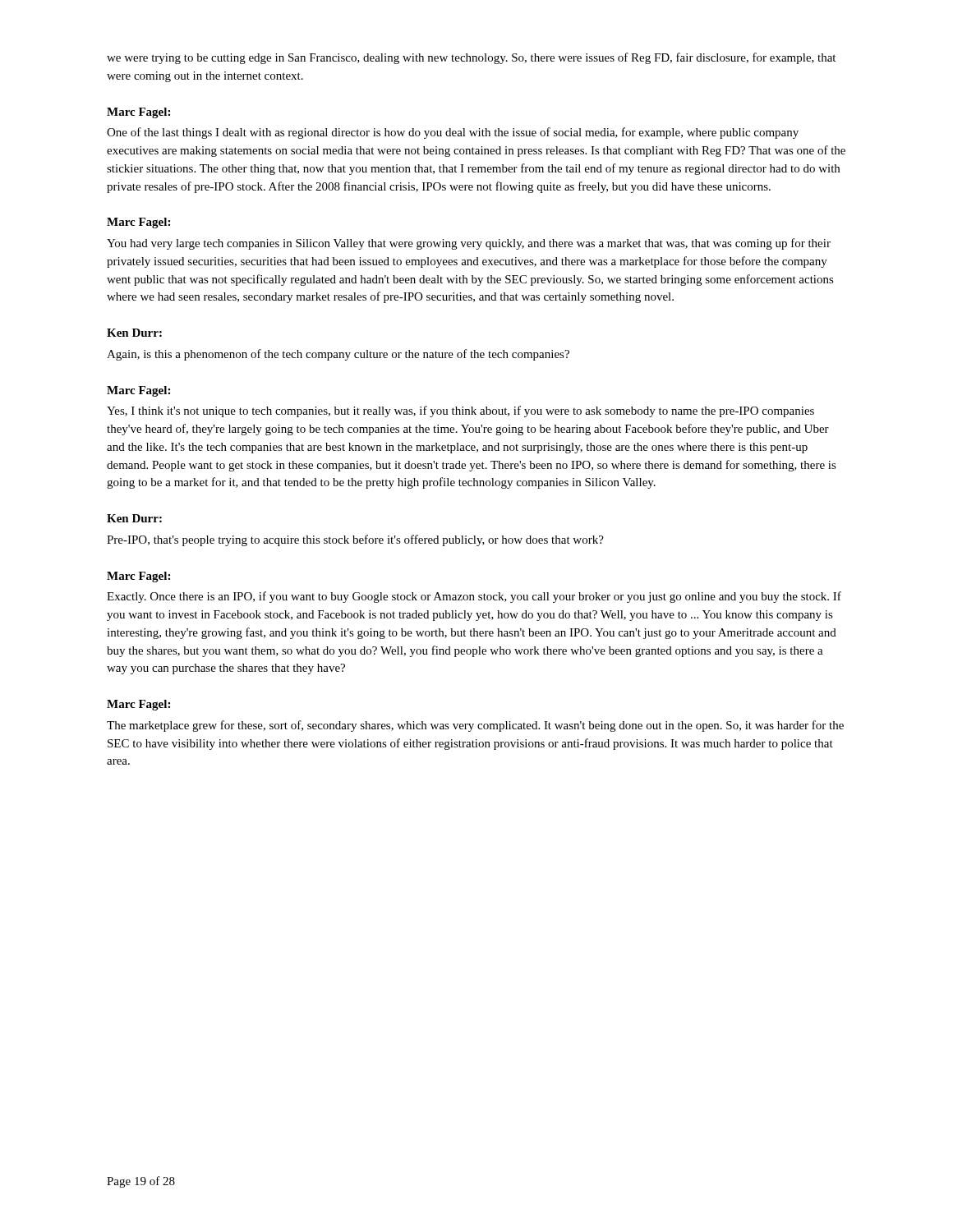Image resolution: width=953 pixels, height=1232 pixels.
Task: Find the block on this page that starts "Yes, I think it's not unique to tech"
Action: (476, 447)
